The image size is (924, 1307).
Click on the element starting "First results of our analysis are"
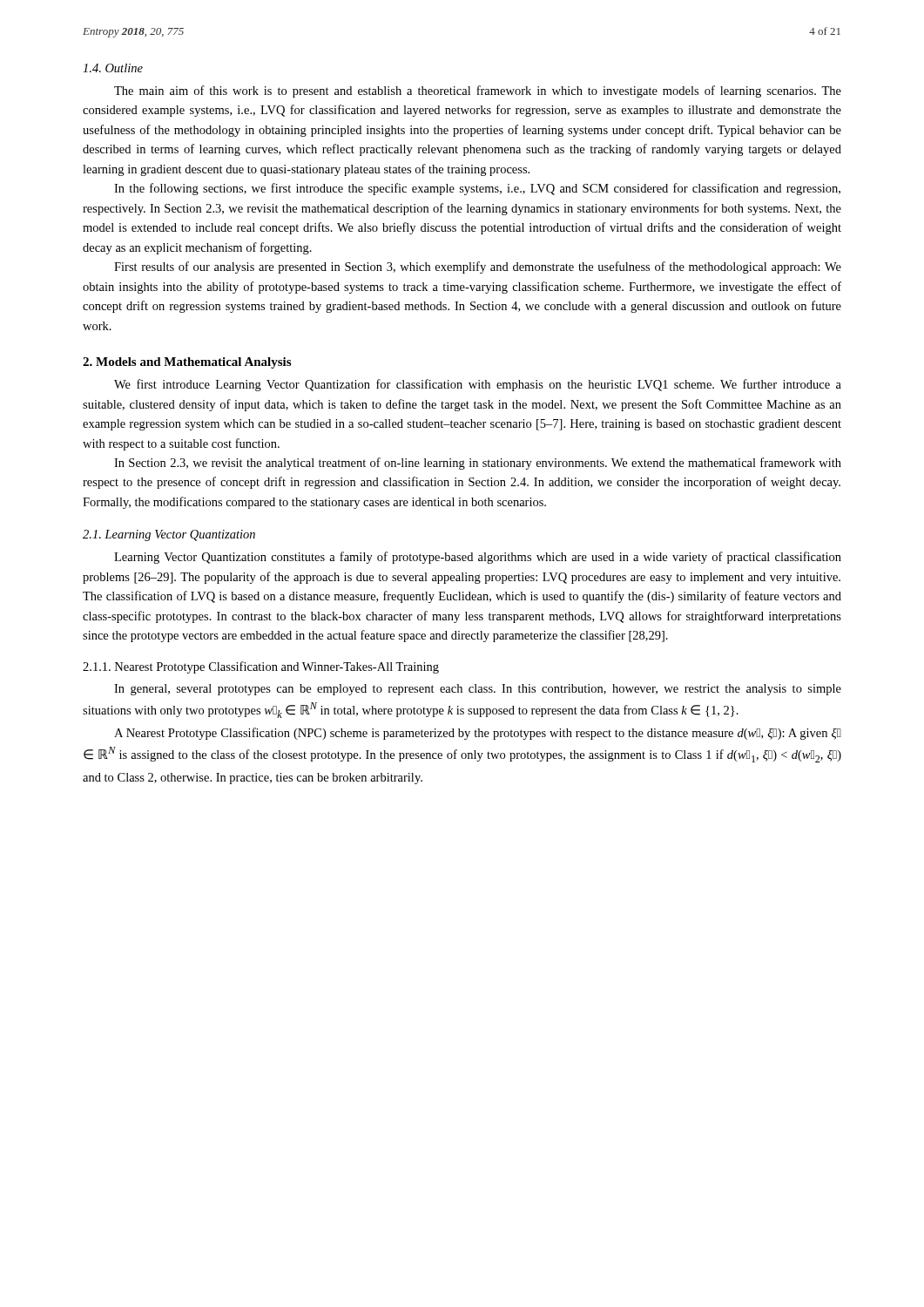[462, 296]
